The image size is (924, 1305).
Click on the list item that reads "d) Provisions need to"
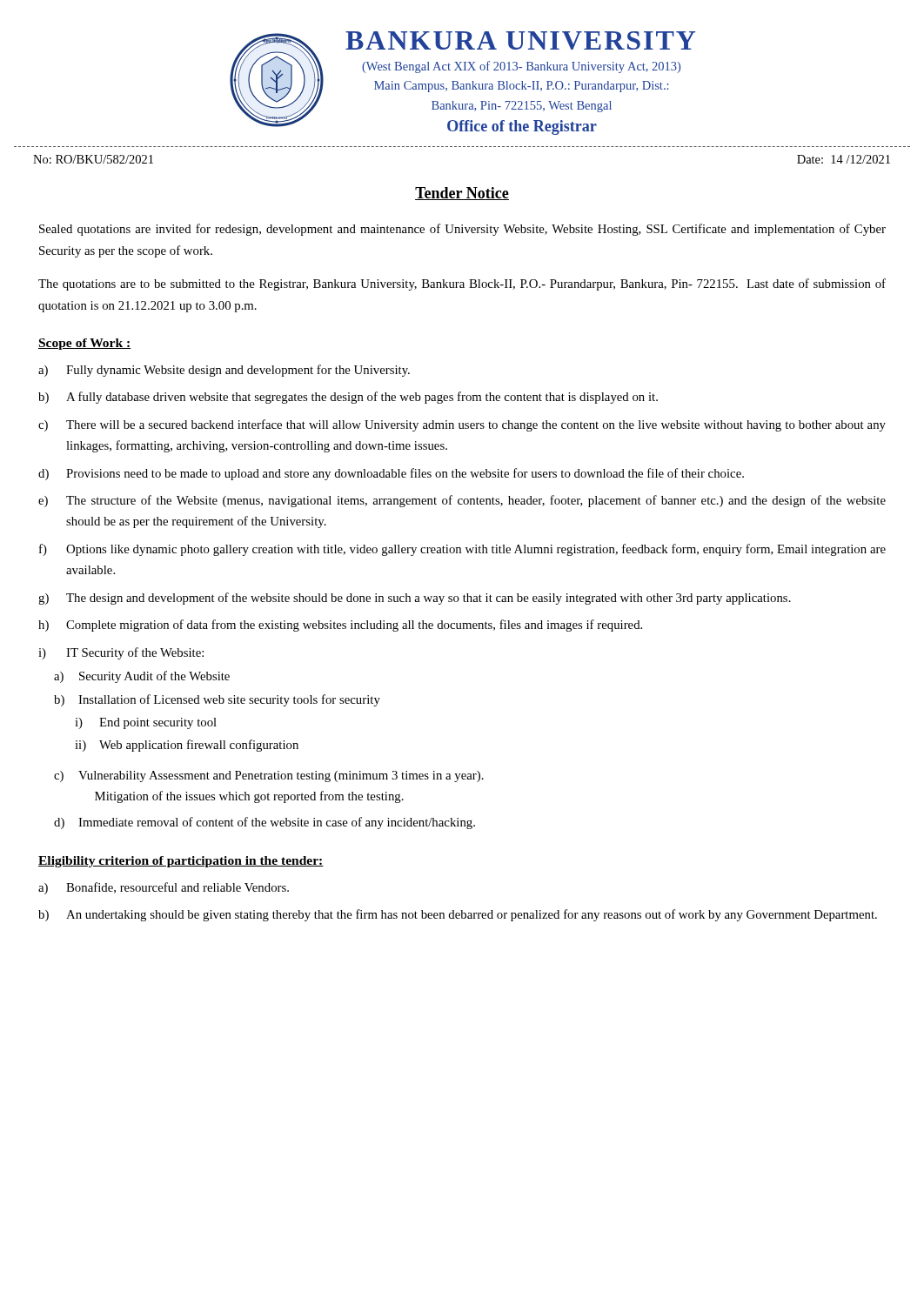point(462,473)
